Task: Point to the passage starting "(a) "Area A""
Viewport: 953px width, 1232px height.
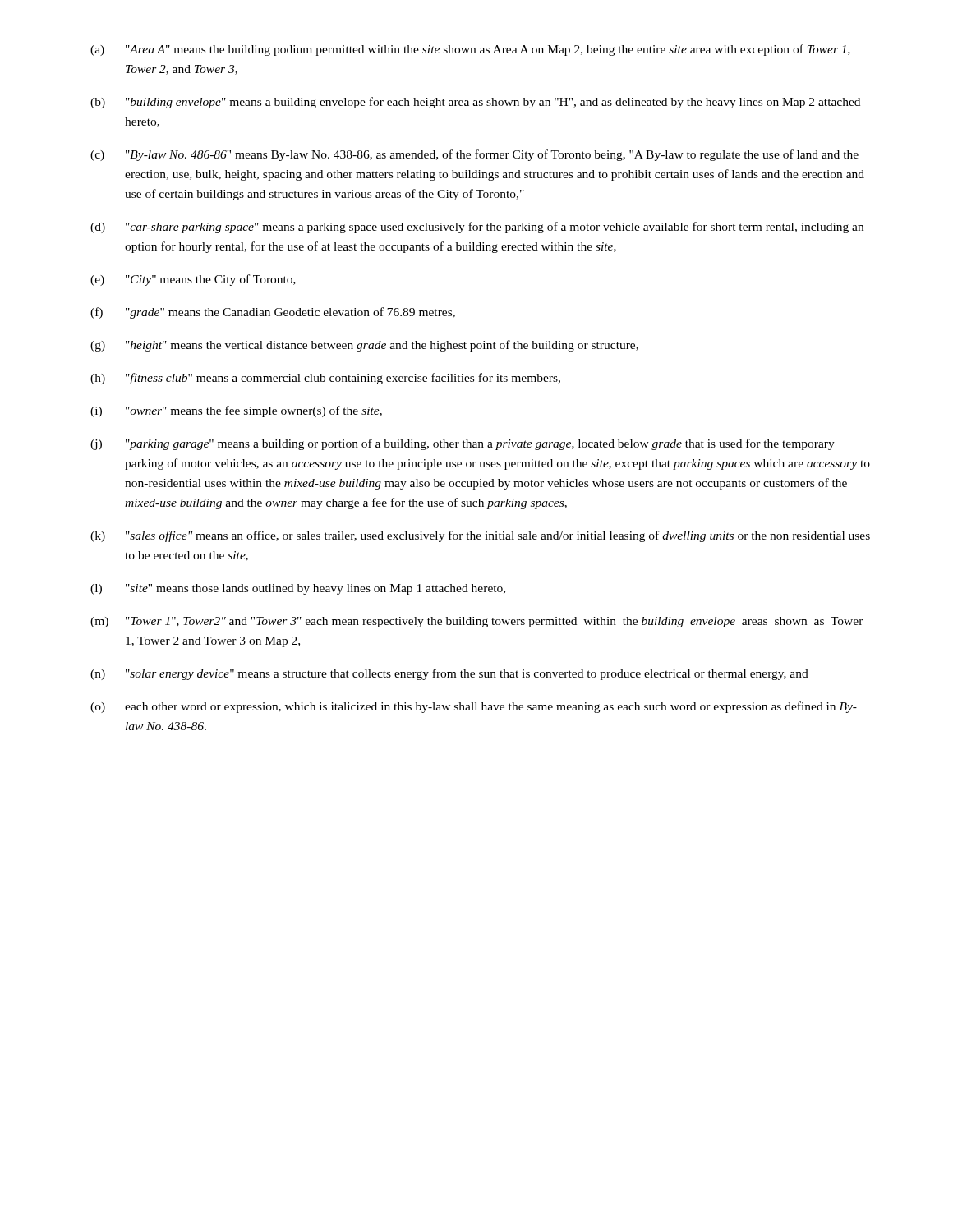Action: (481, 59)
